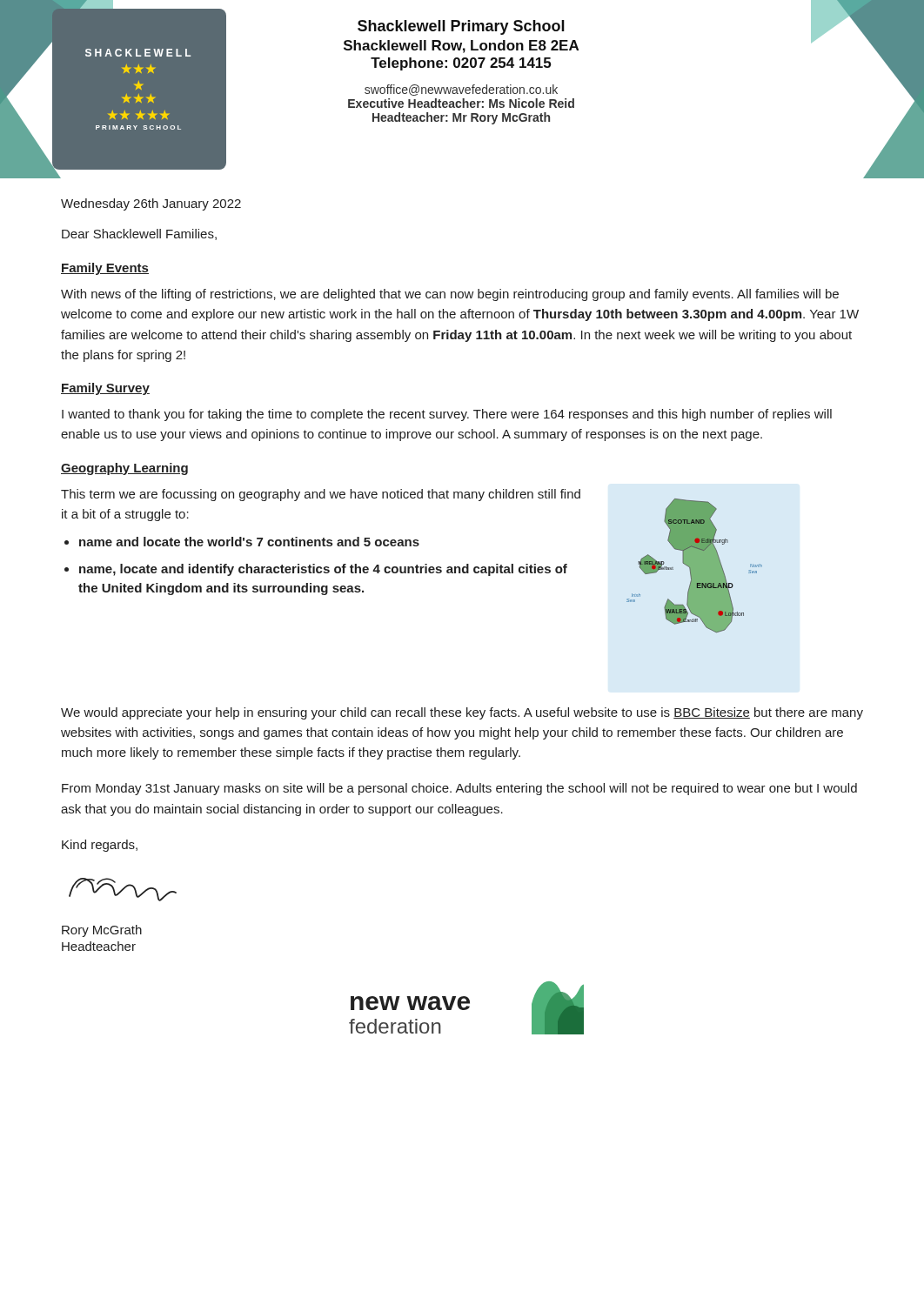This screenshot has width=924, height=1305.
Task: Click on the text that reads "Dear Shacklewell Families,"
Action: coord(139,234)
